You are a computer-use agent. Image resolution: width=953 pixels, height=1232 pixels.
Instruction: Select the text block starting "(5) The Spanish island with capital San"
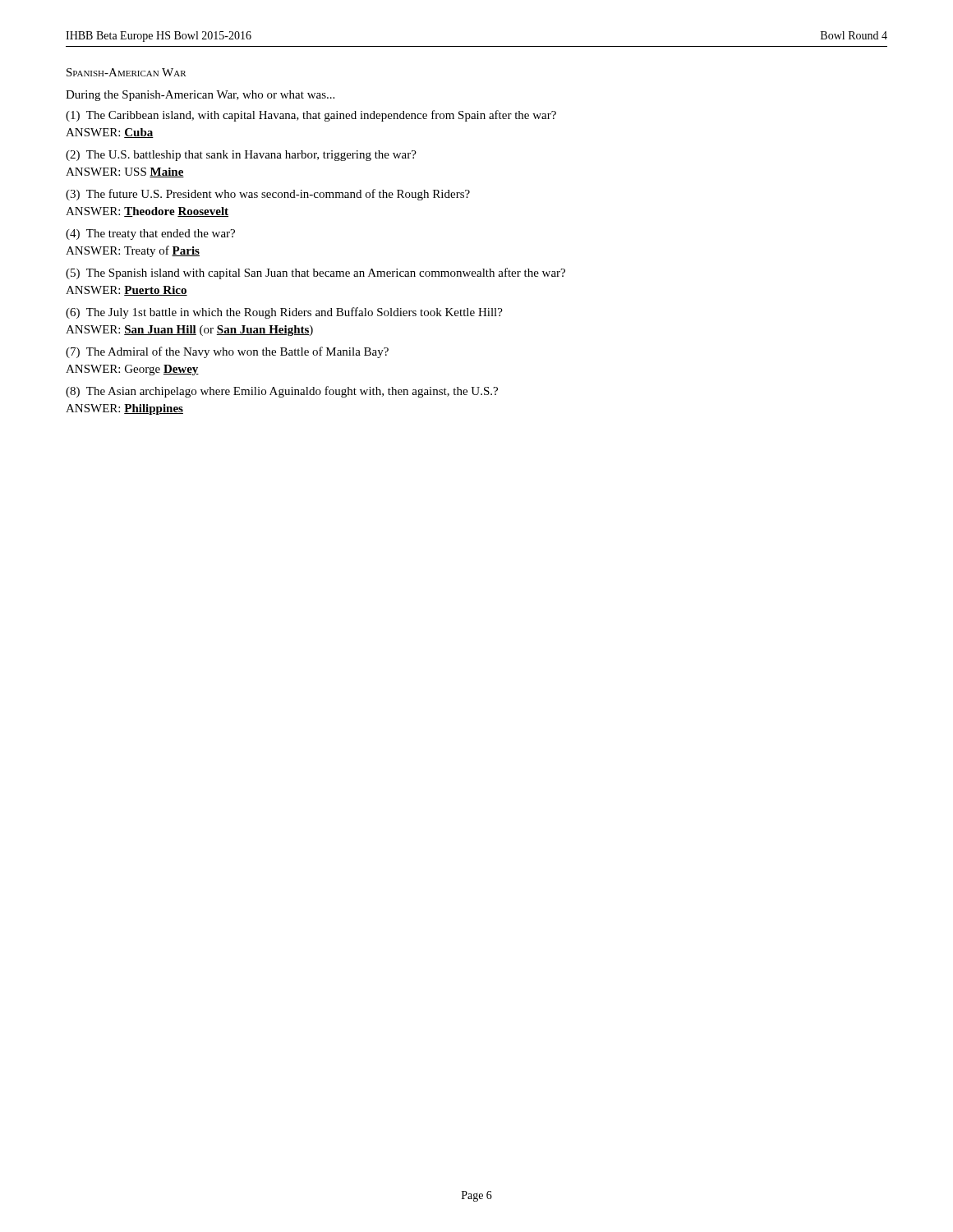(316, 273)
